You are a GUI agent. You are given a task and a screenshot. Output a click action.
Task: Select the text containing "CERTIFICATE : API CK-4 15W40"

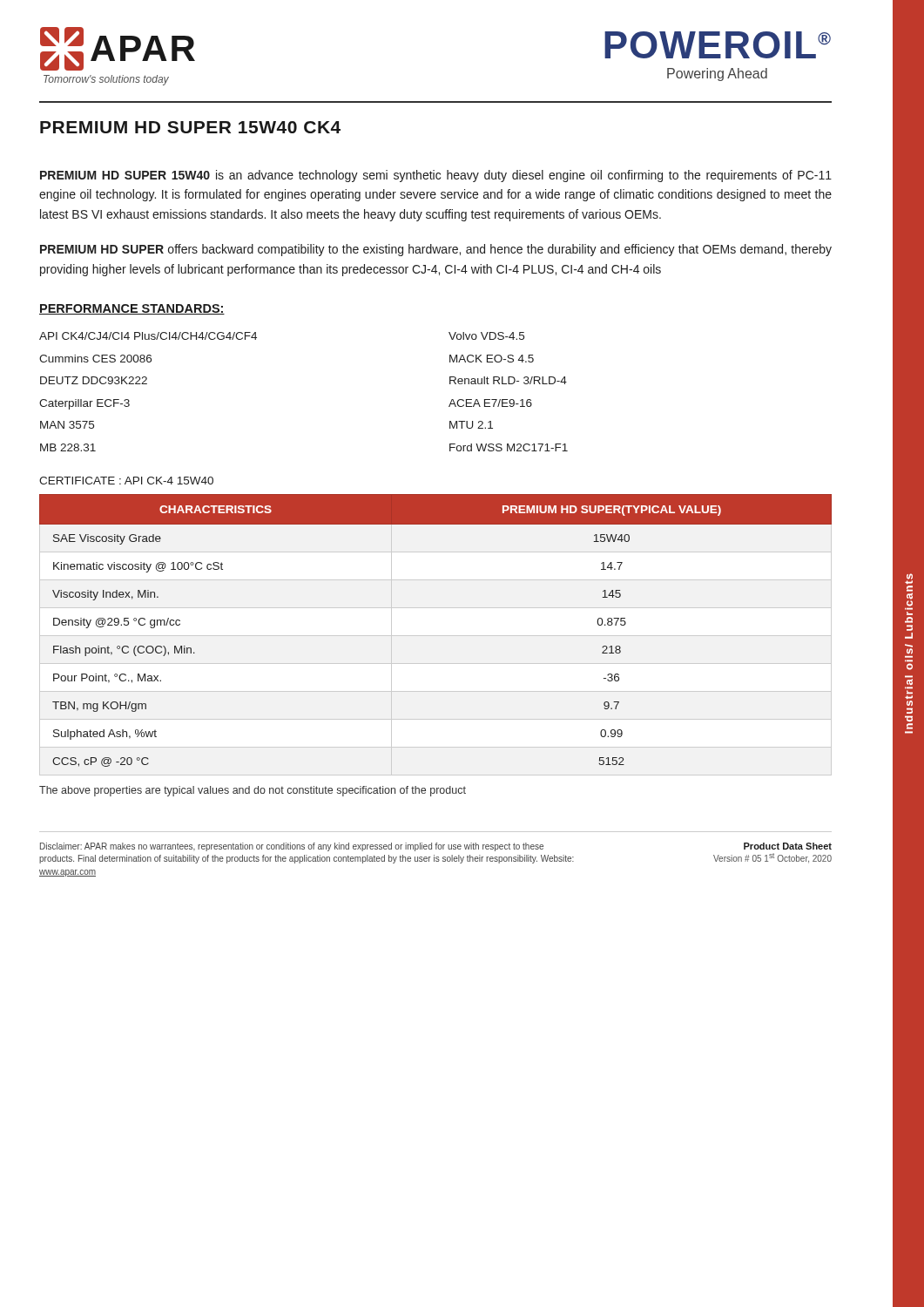click(x=126, y=481)
